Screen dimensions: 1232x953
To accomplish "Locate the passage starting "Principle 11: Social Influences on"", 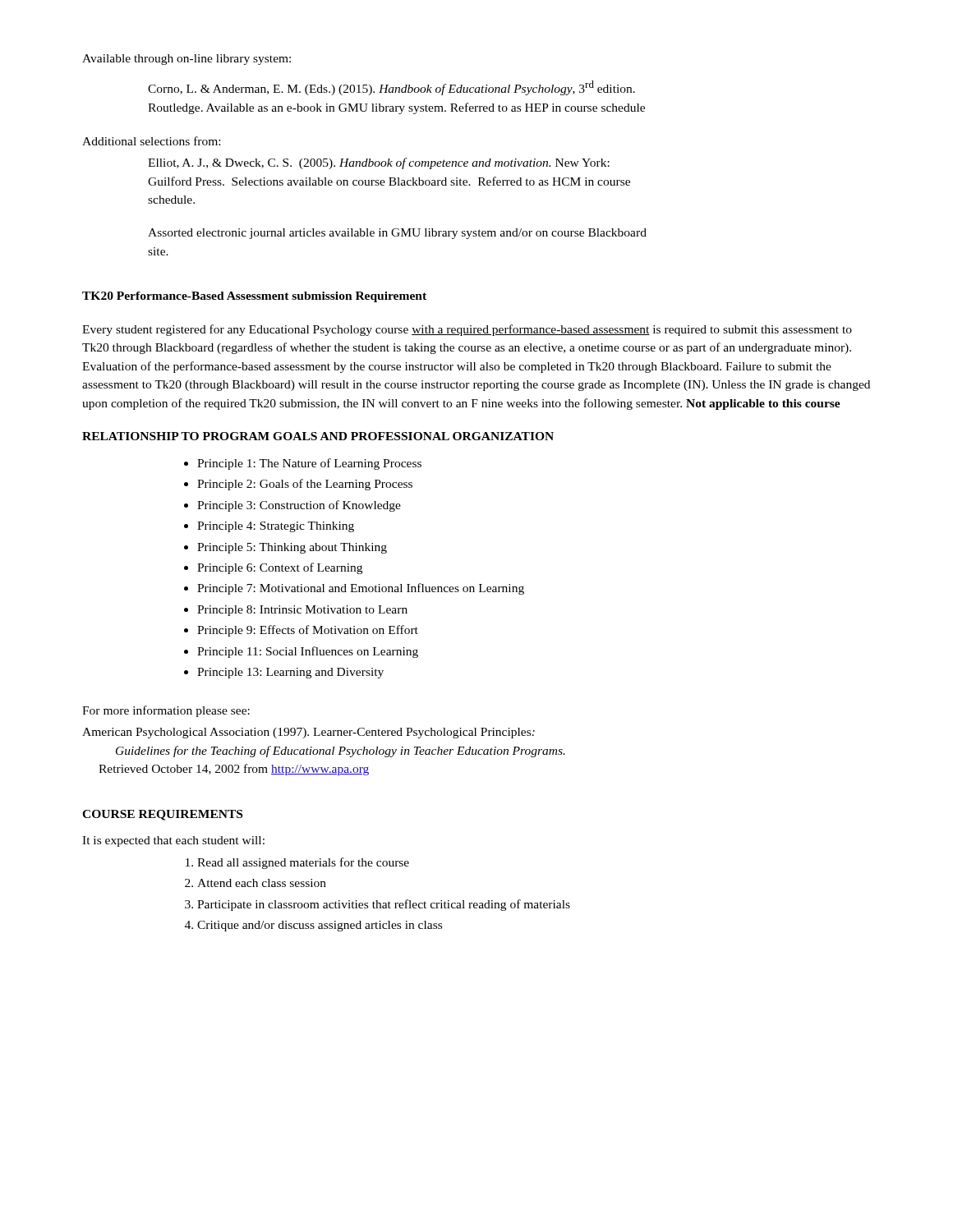I will pyautogui.click(x=308, y=652).
